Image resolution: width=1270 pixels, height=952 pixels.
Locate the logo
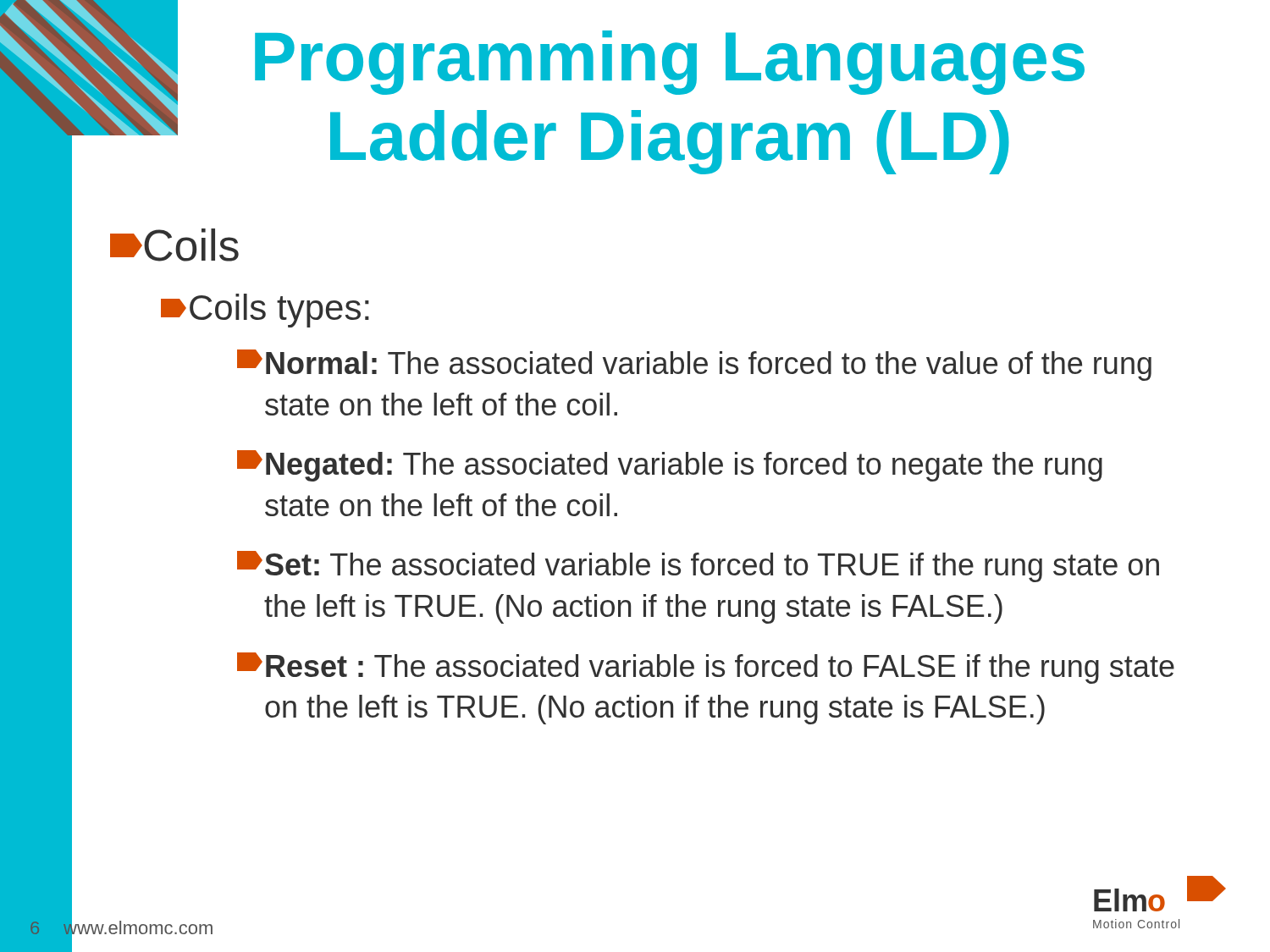(1160, 905)
